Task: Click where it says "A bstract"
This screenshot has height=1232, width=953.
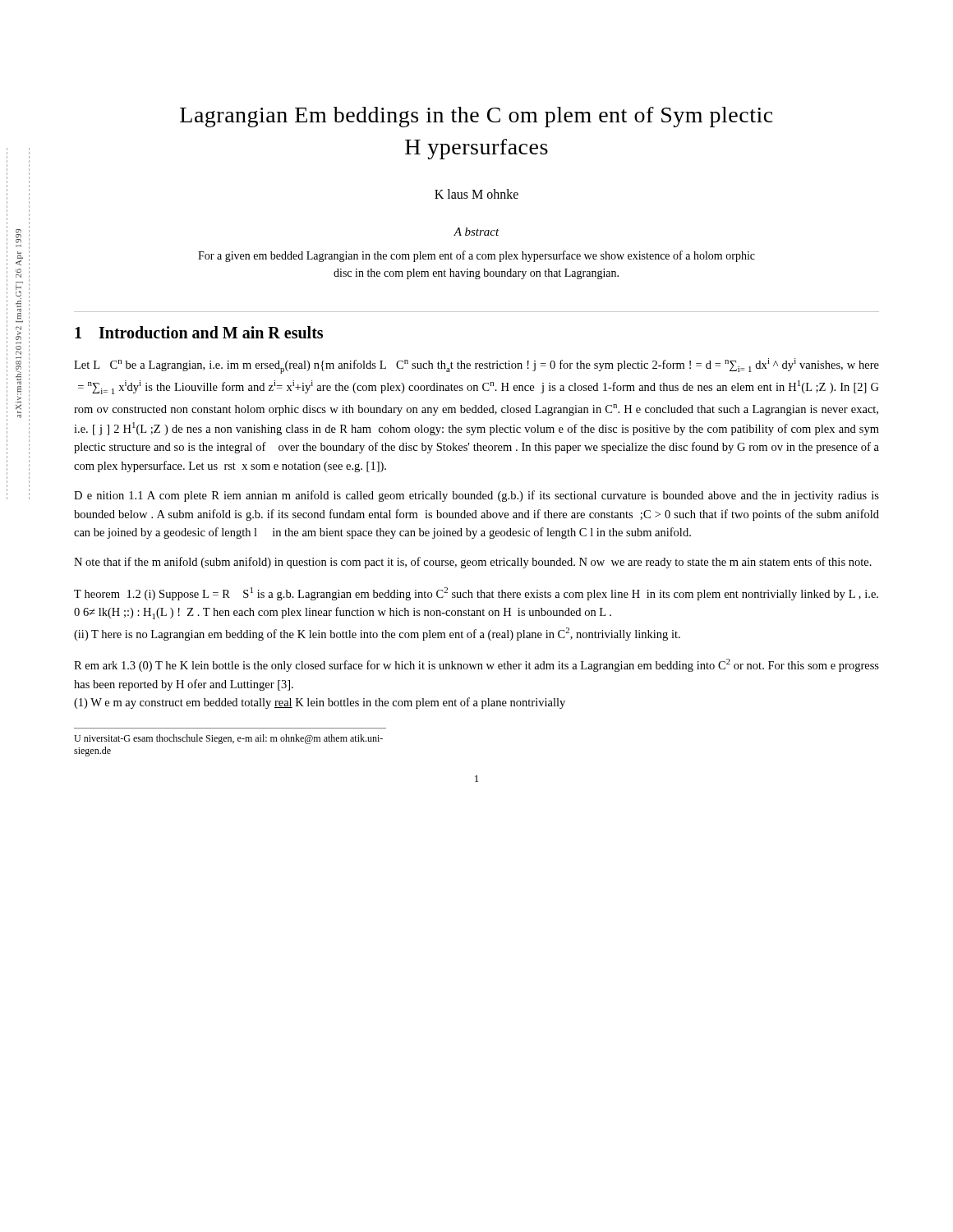Action: click(x=476, y=232)
